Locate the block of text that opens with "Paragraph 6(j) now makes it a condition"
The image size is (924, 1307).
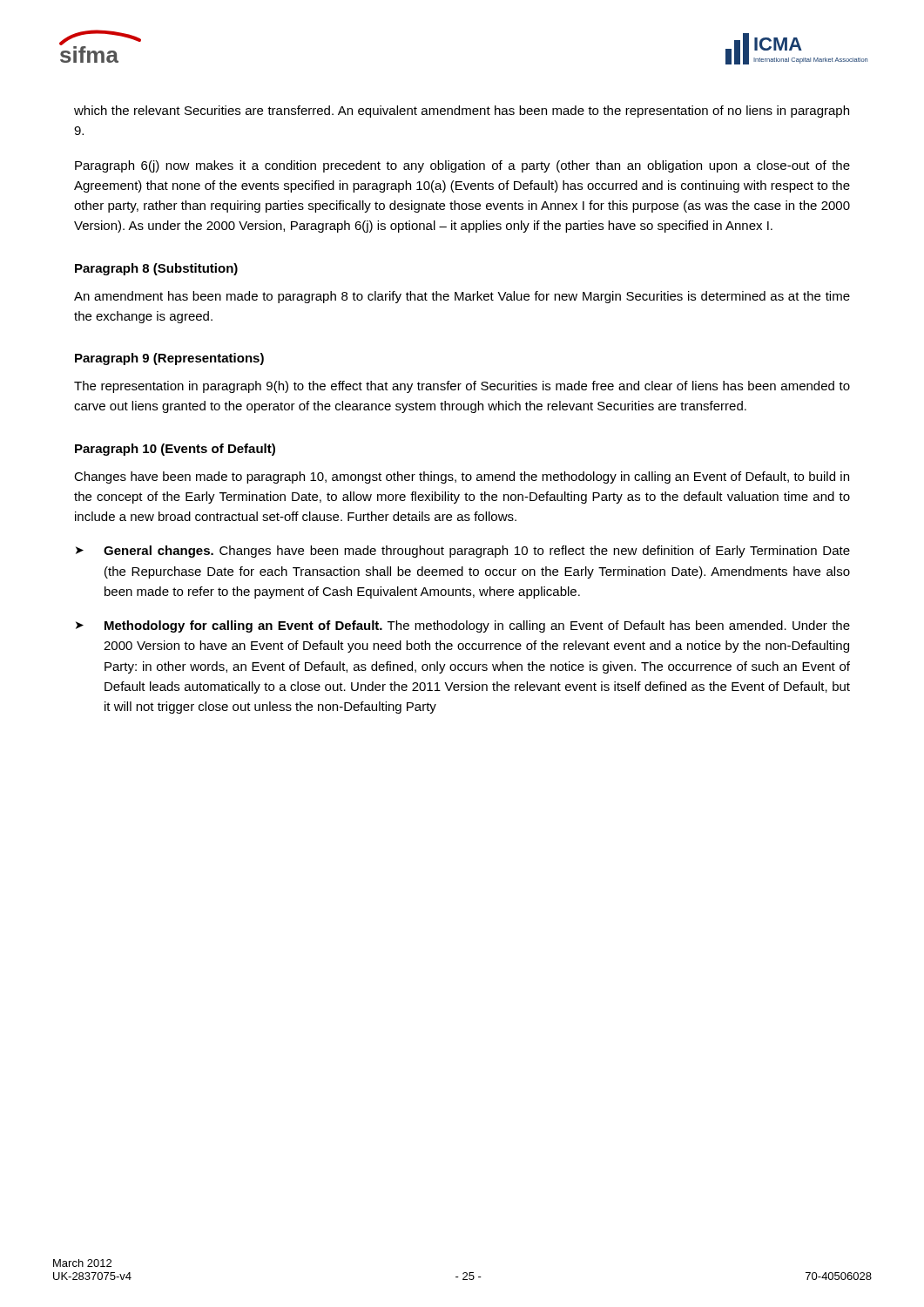coord(462,195)
